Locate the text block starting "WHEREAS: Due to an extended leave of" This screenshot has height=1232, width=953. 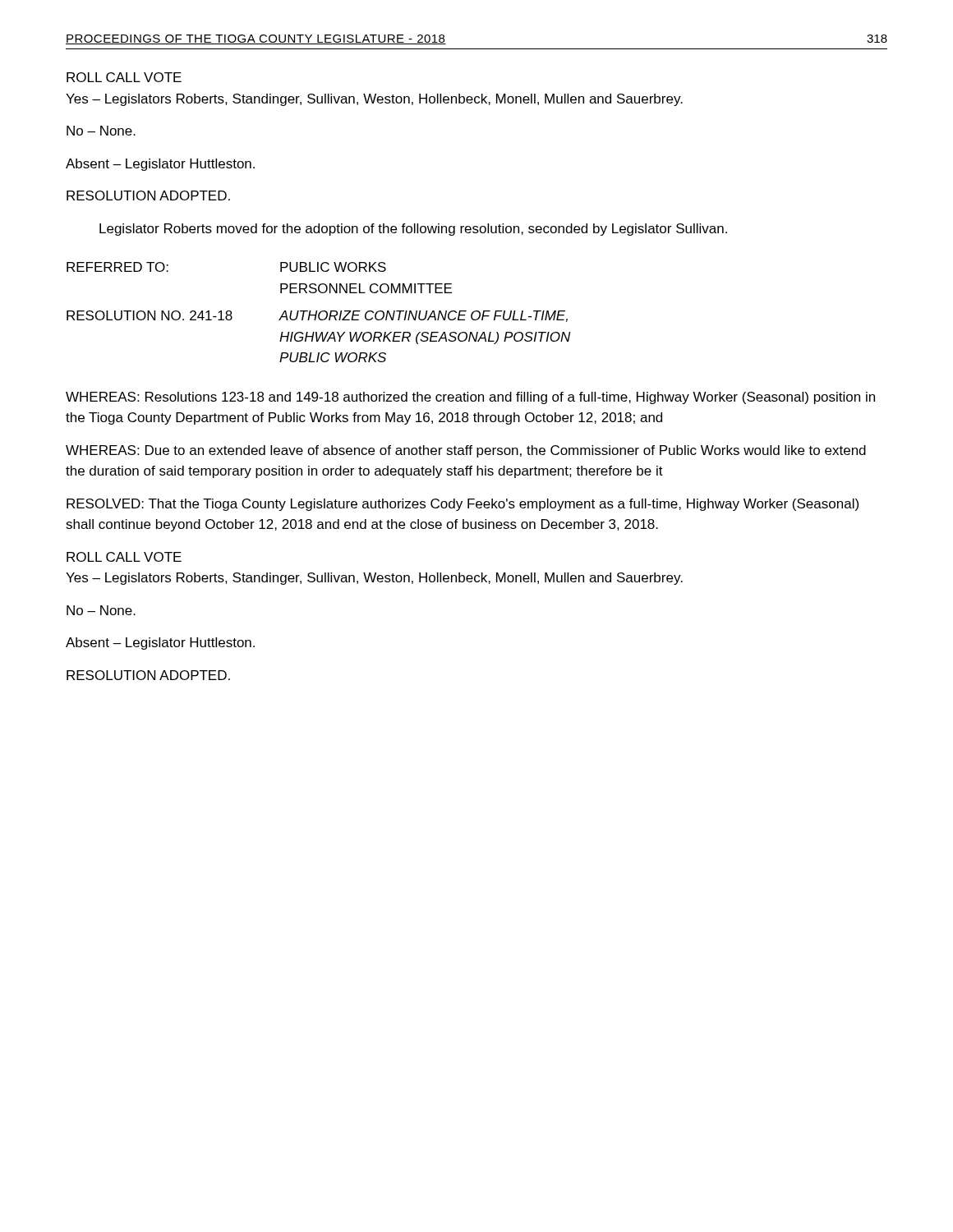coord(476,461)
